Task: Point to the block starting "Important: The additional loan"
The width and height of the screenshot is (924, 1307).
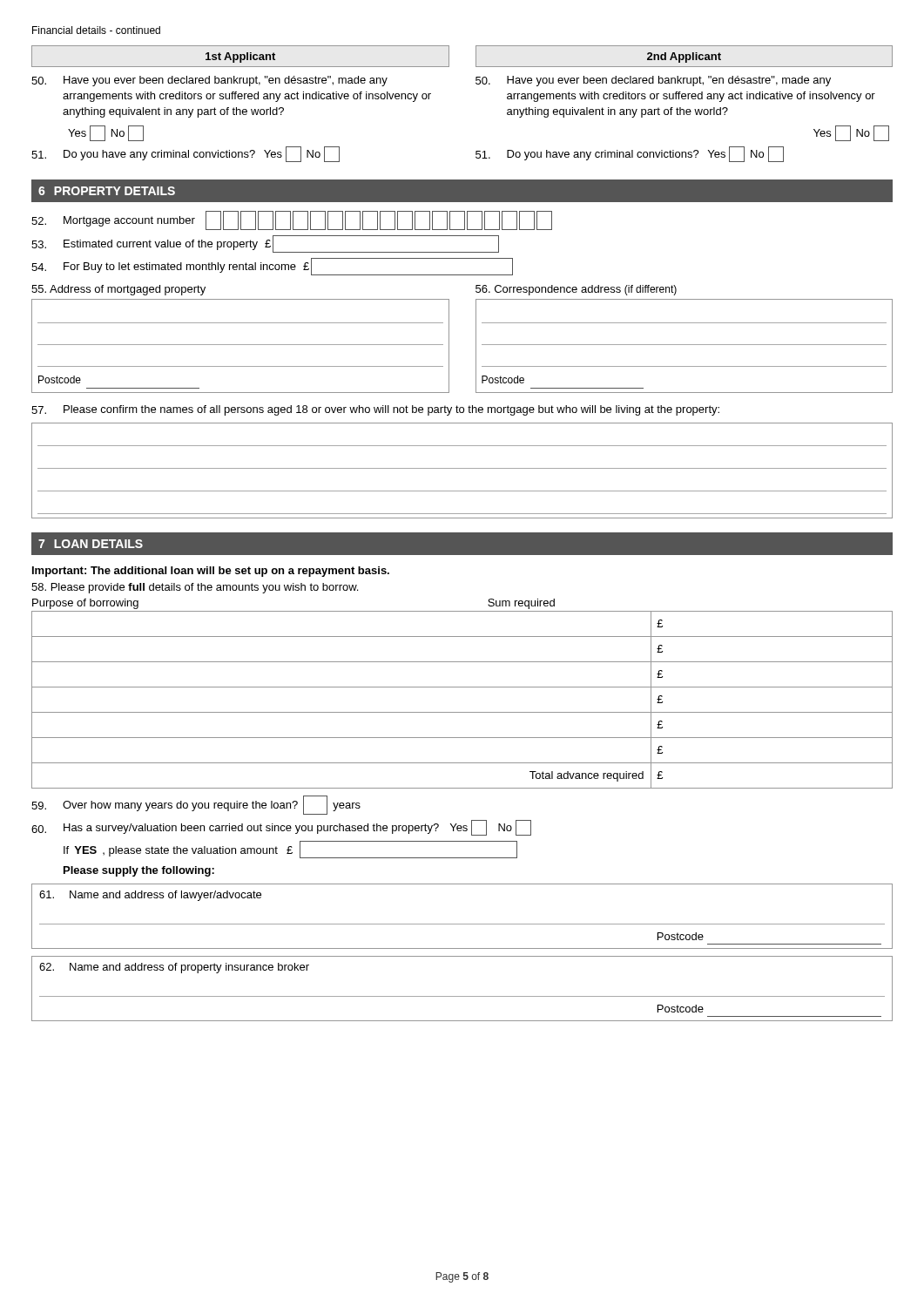Action: (211, 570)
